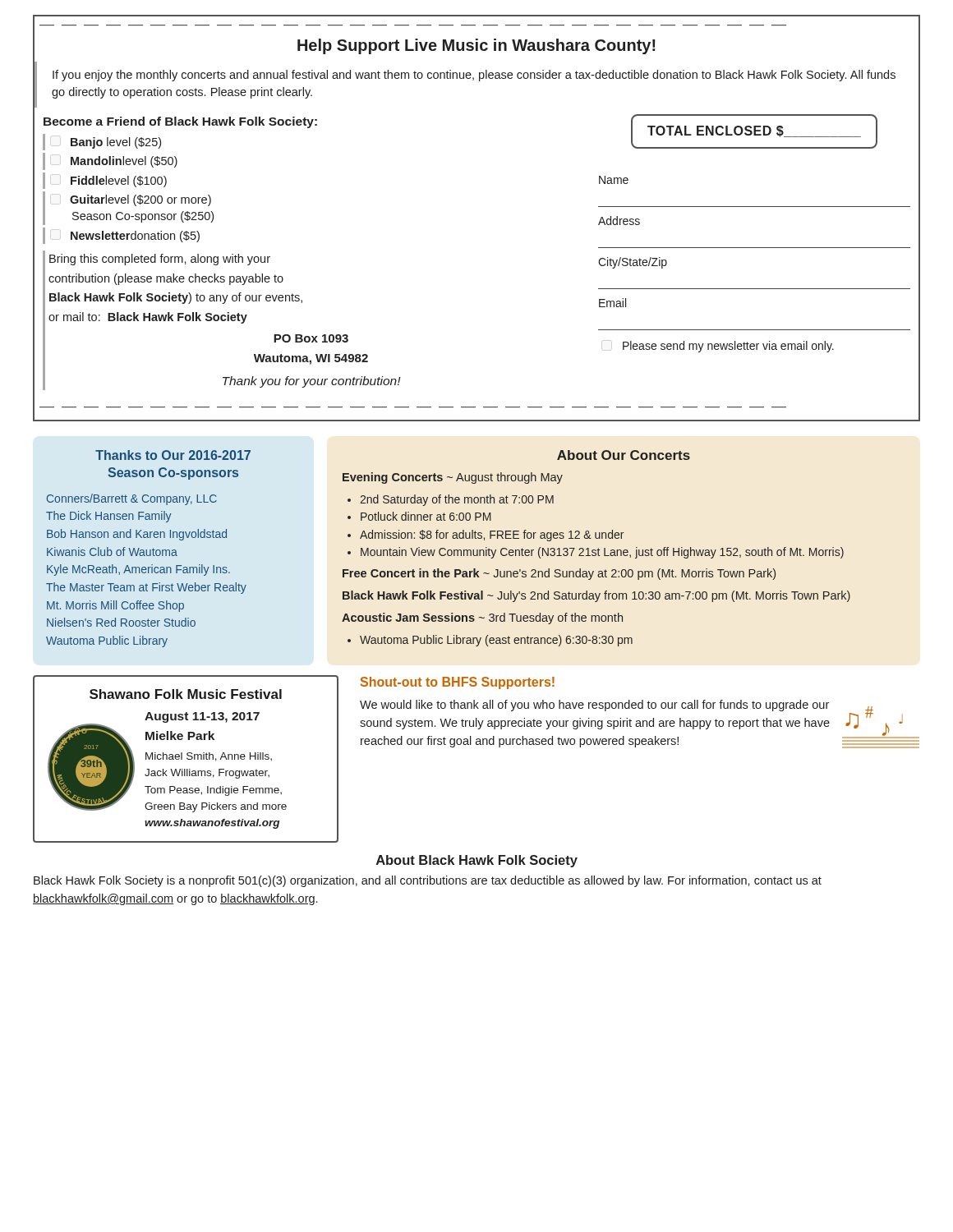The height and width of the screenshot is (1232, 953).
Task: Point to the text starting "About Black Hawk Folk Society"
Action: [476, 860]
